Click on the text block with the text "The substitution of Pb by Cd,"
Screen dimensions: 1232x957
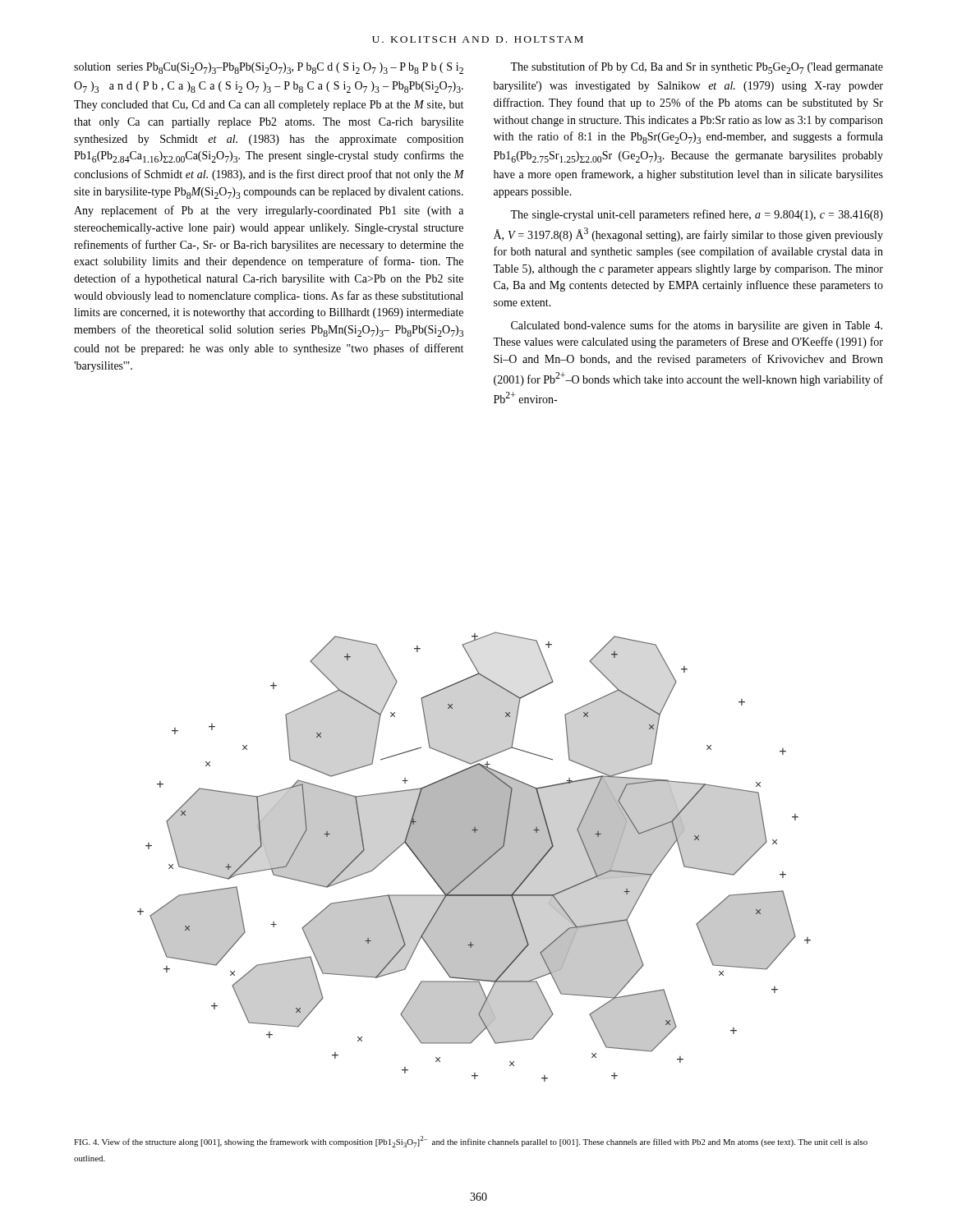(688, 234)
